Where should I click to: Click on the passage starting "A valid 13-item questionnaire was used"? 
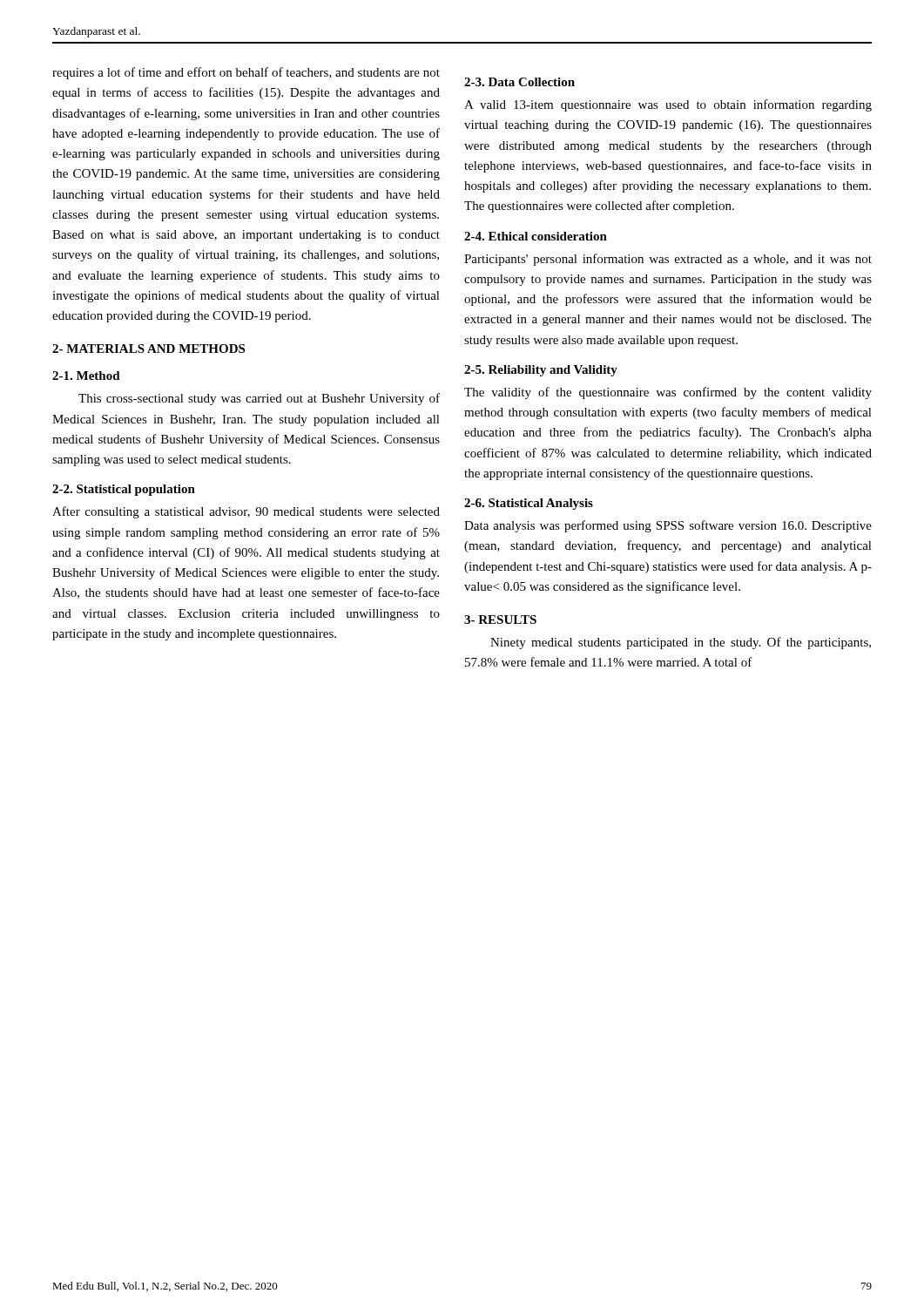pos(668,155)
